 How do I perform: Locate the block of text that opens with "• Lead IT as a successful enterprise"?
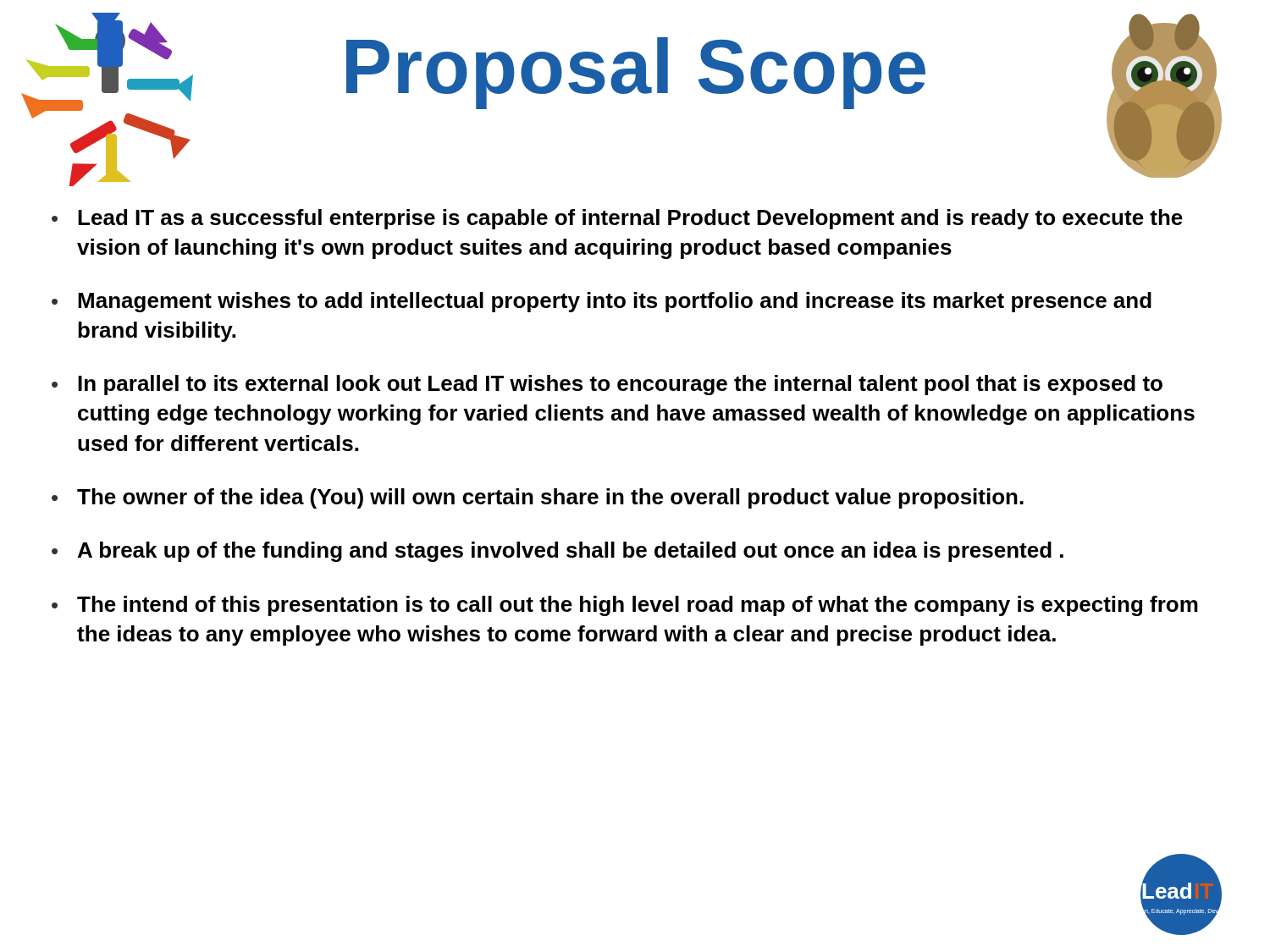pyautogui.click(x=635, y=233)
